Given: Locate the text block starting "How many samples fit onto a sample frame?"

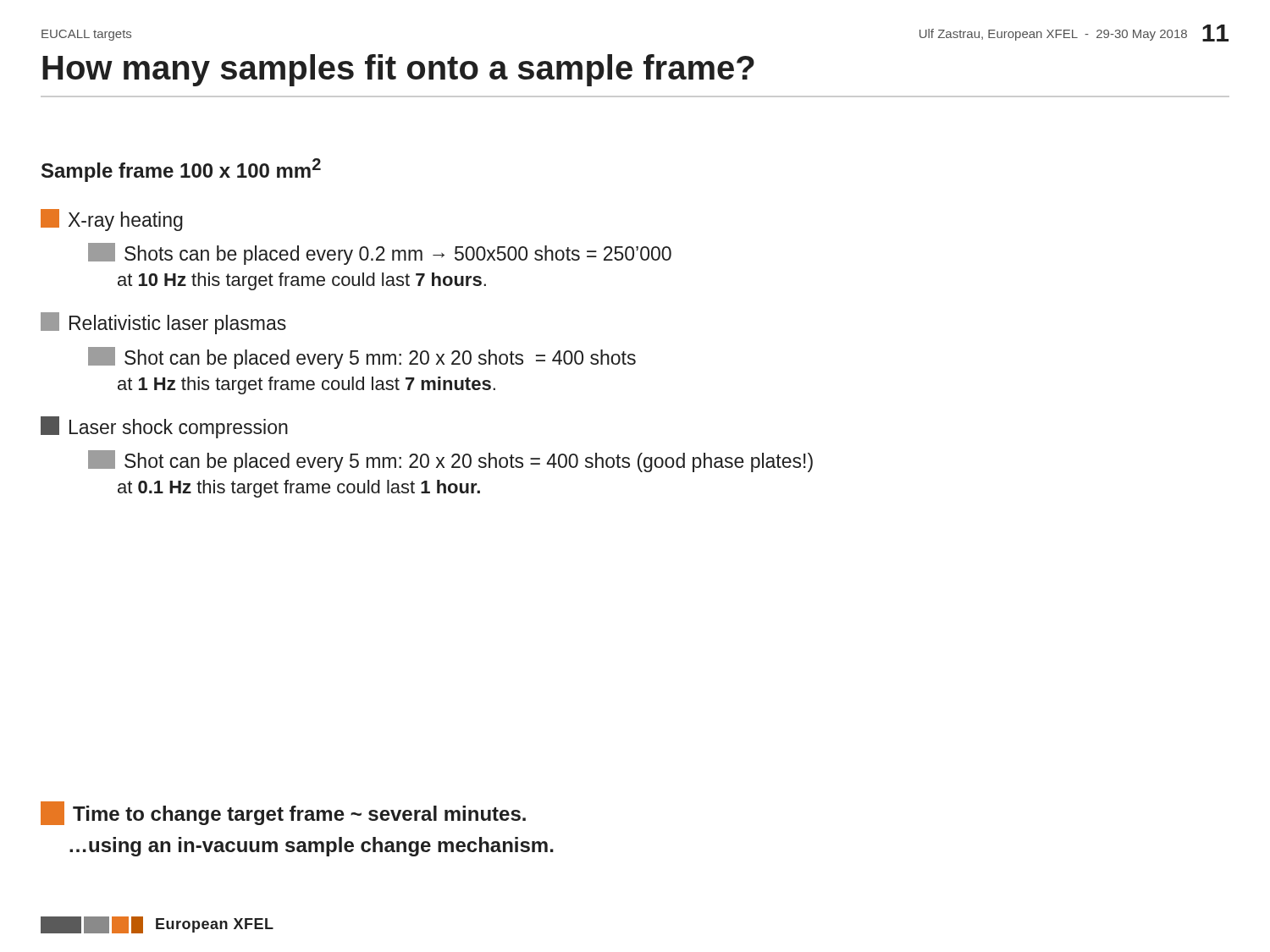Looking at the screenshot, I should 635,68.
